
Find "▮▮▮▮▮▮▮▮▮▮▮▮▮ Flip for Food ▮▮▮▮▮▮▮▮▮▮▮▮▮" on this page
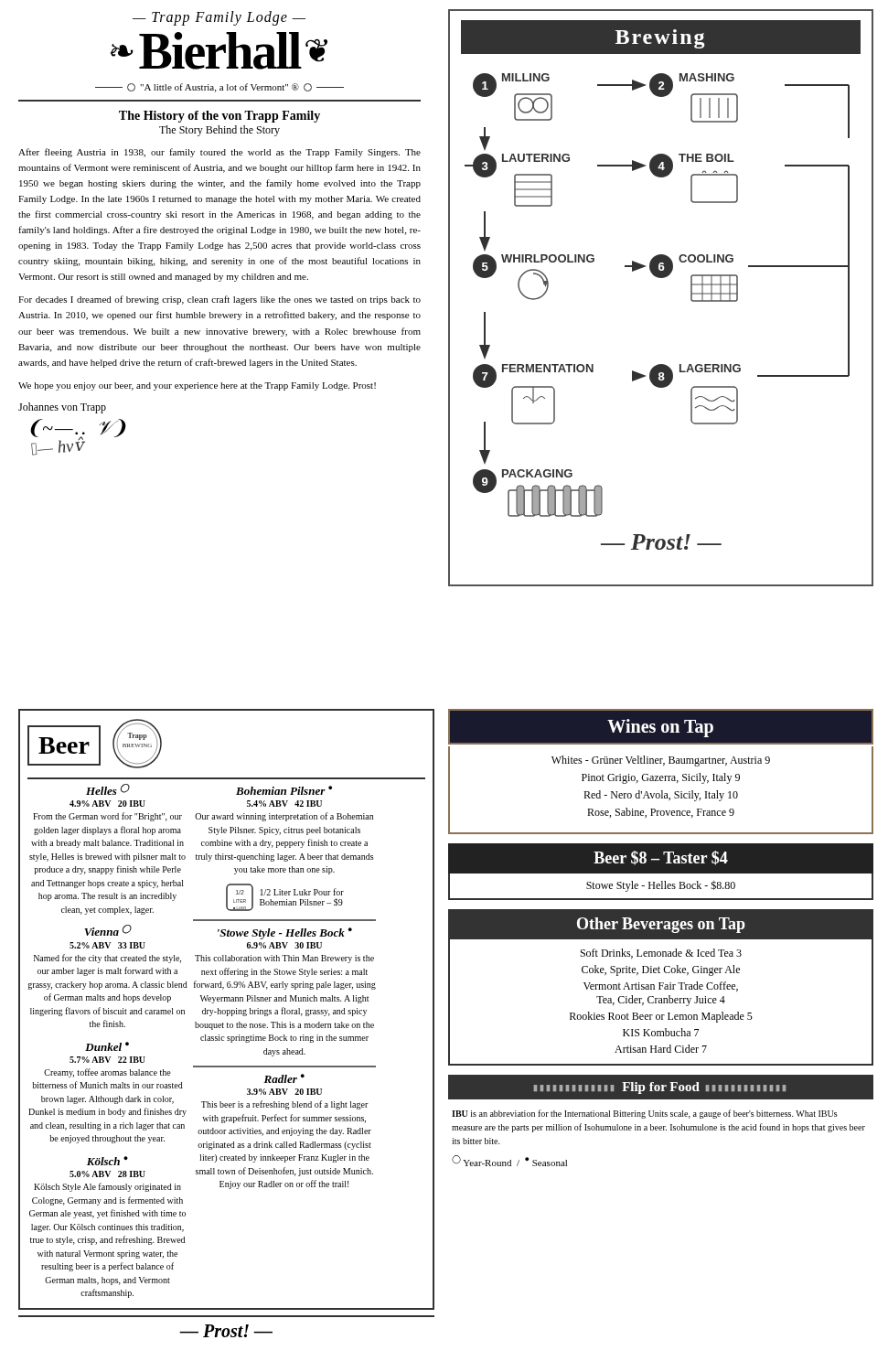661,1087
